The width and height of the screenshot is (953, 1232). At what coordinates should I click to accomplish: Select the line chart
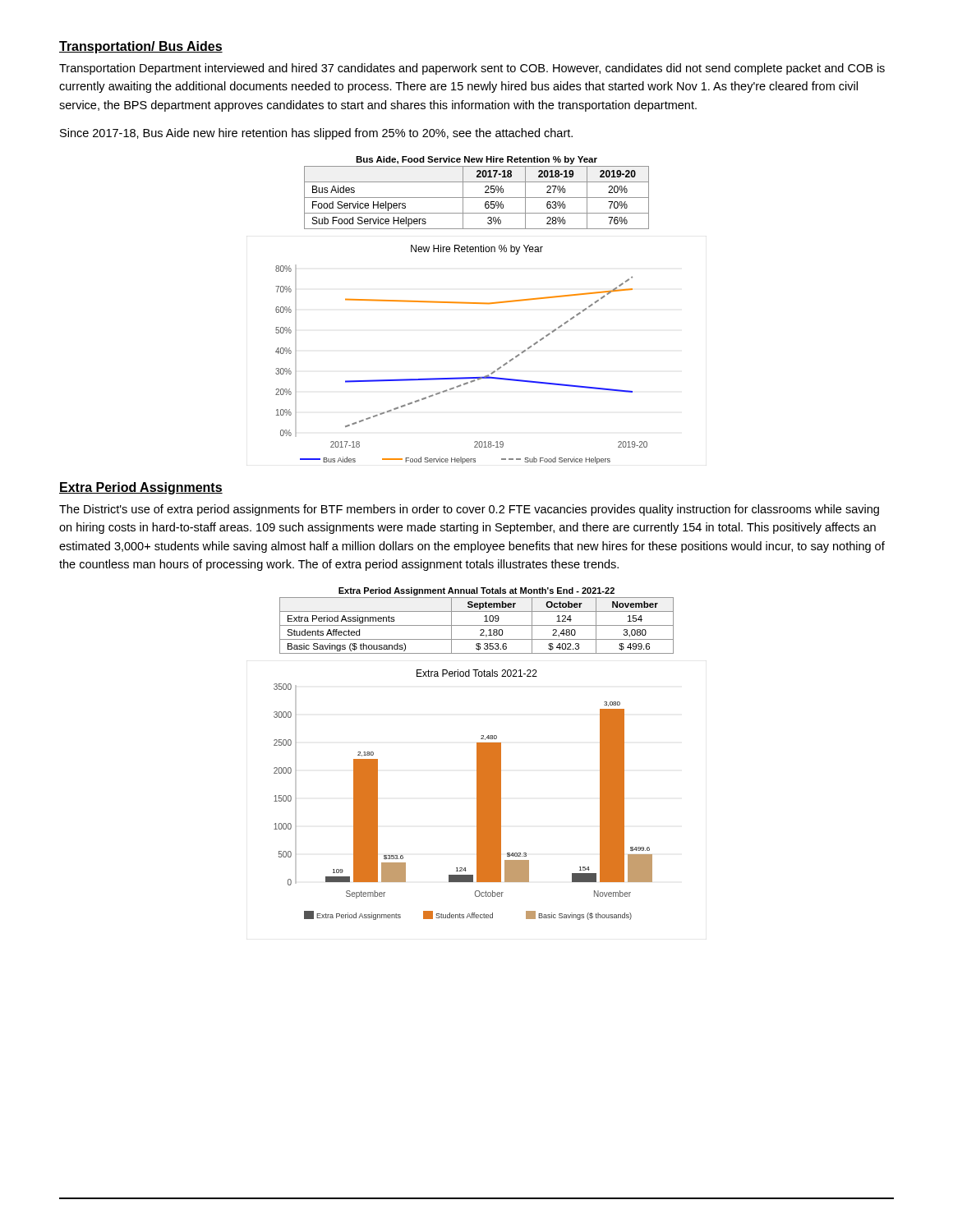[476, 351]
